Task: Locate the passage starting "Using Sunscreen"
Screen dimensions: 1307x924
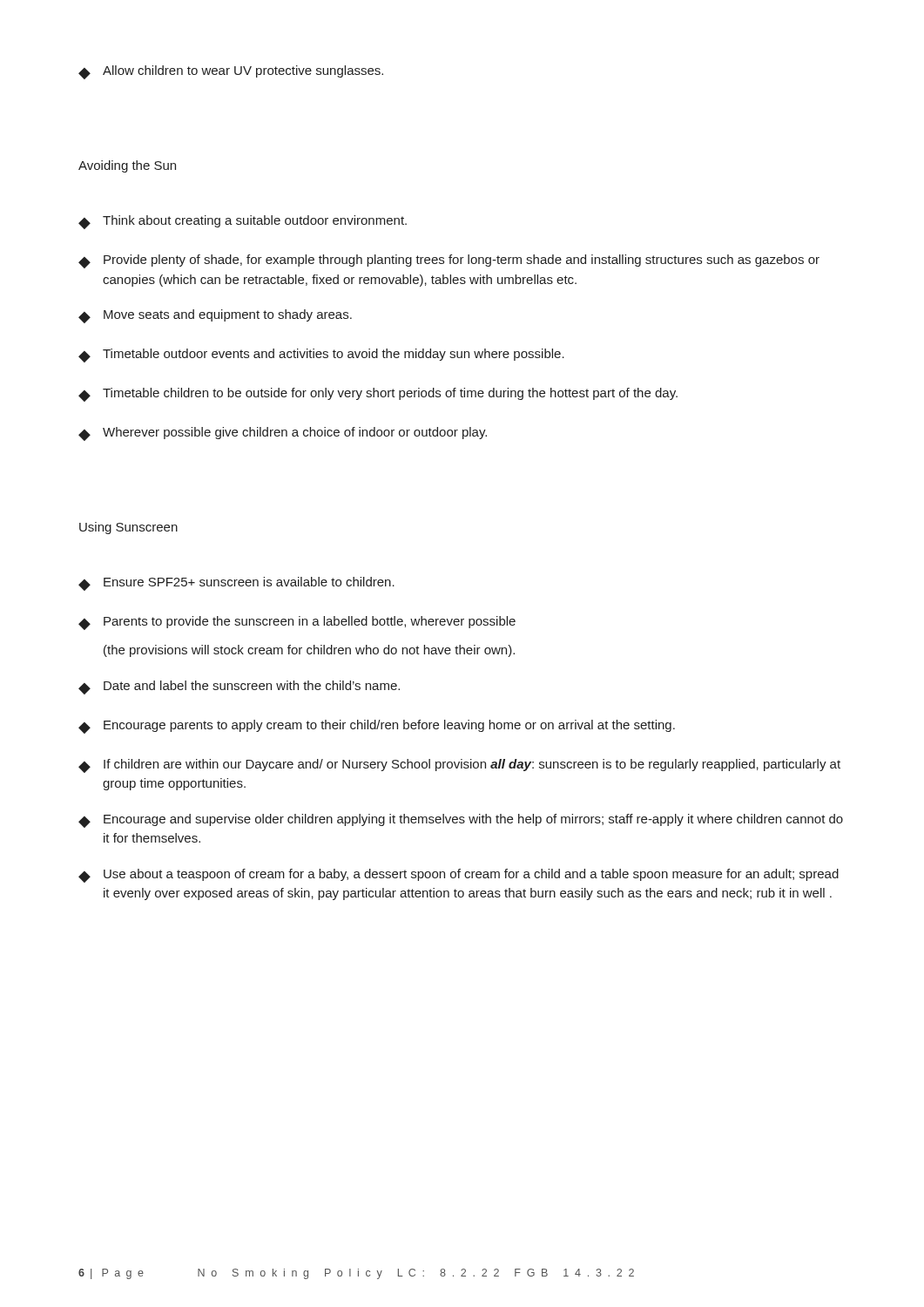Action: point(128,527)
